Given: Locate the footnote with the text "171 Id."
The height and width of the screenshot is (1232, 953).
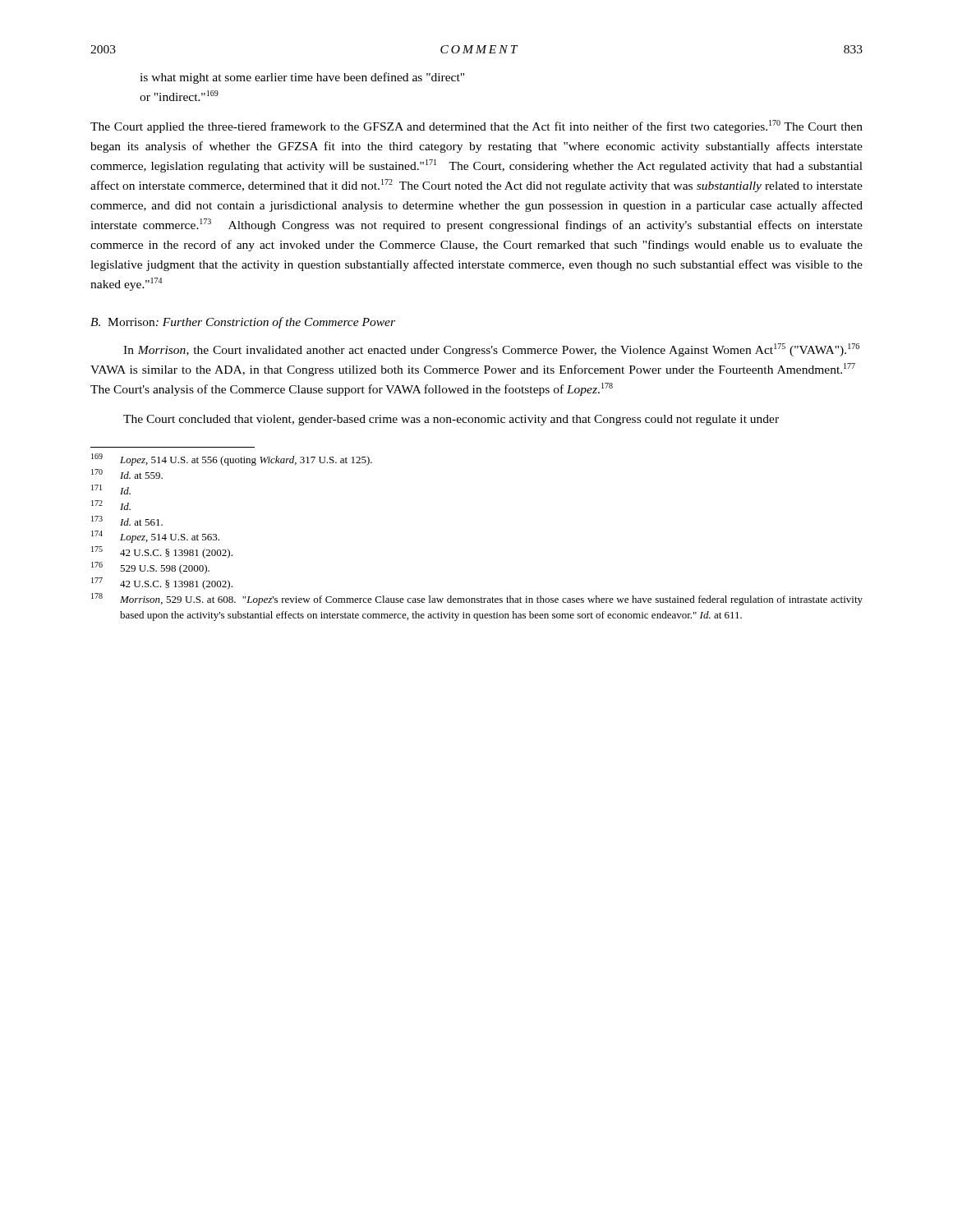Looking at the screenshot, I should pos(97,489).
